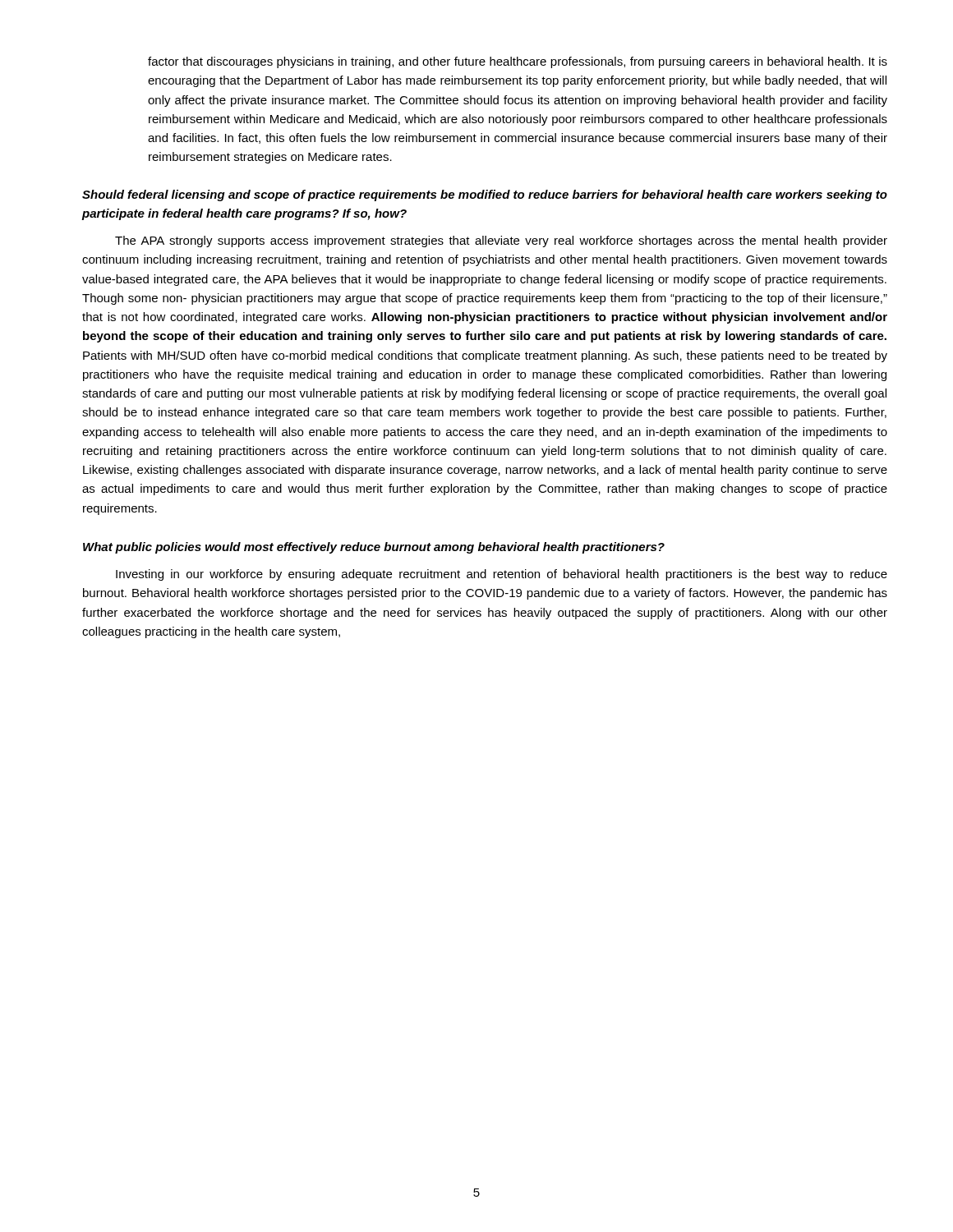Find the region starting "factor that discourages physicians in training,"
The image size is (953, 1232).
tap(518, 109)
